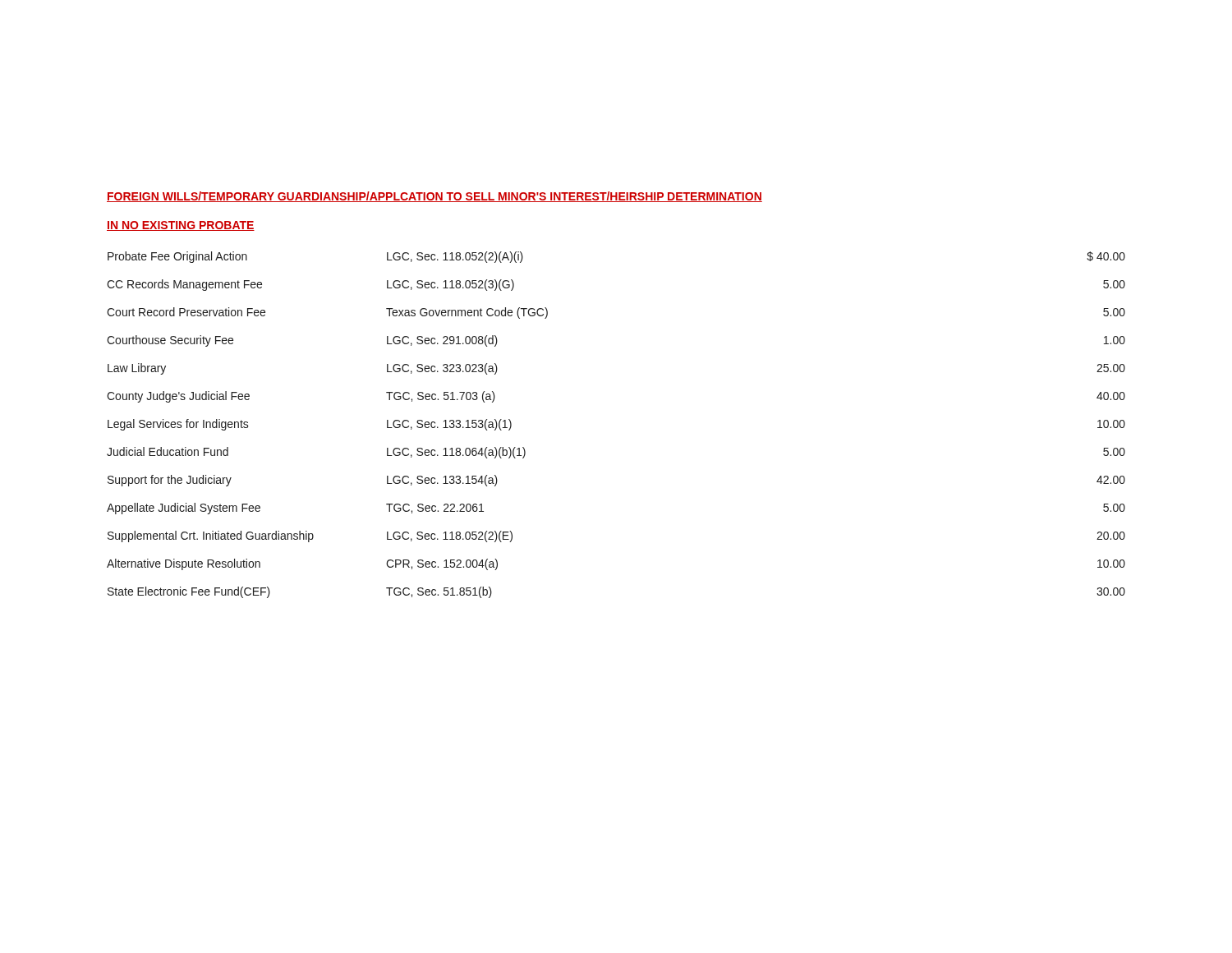The width and height of the screenshot is (1232, 953).
Task: Find the list item with the text "Judicial Education Fund LGC, Sec."
Action: tap(164, 452)
